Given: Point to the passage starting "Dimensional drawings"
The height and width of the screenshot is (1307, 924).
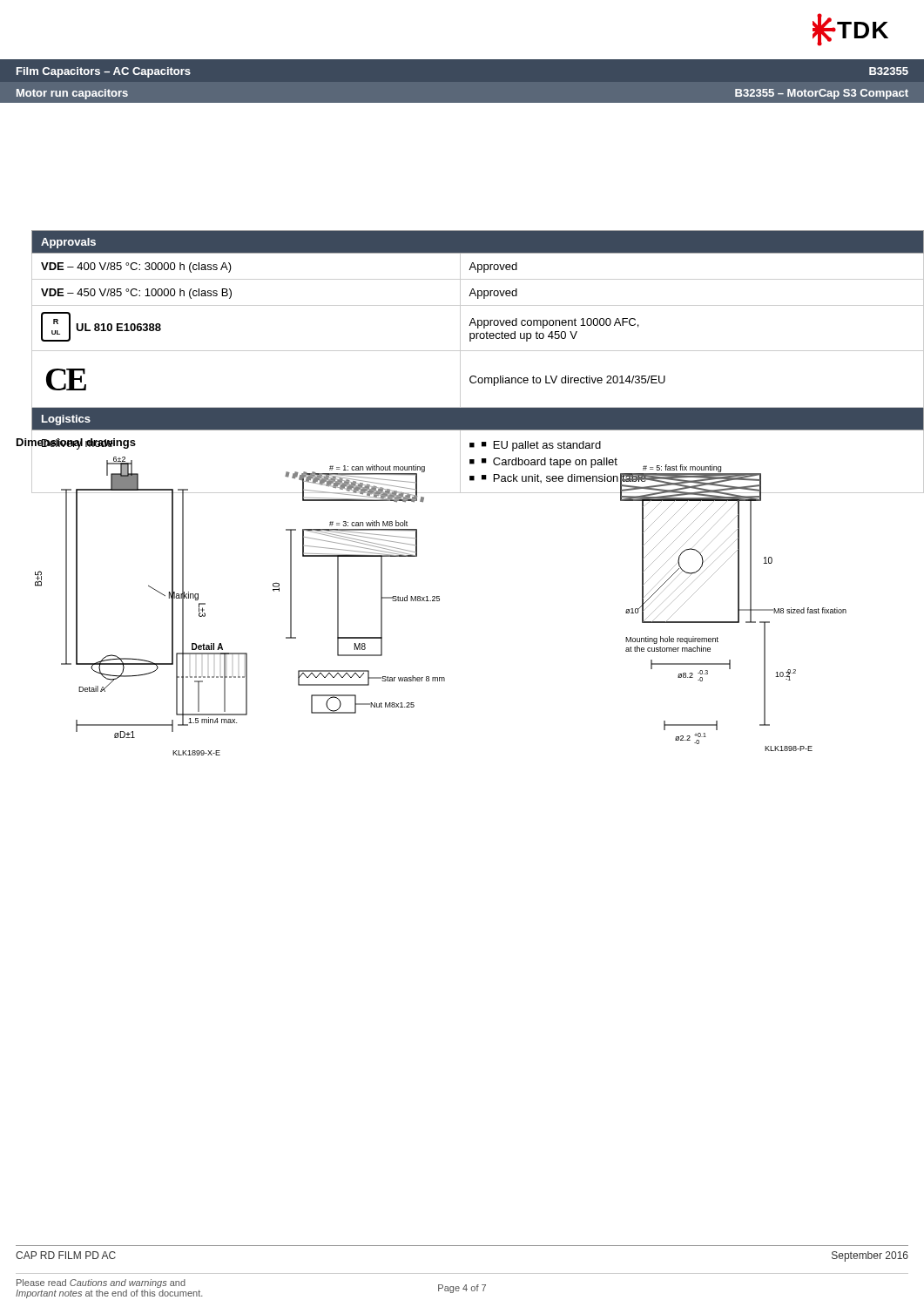Looking at the screenshot, I should pyautogui.click(x=76, y=442).
